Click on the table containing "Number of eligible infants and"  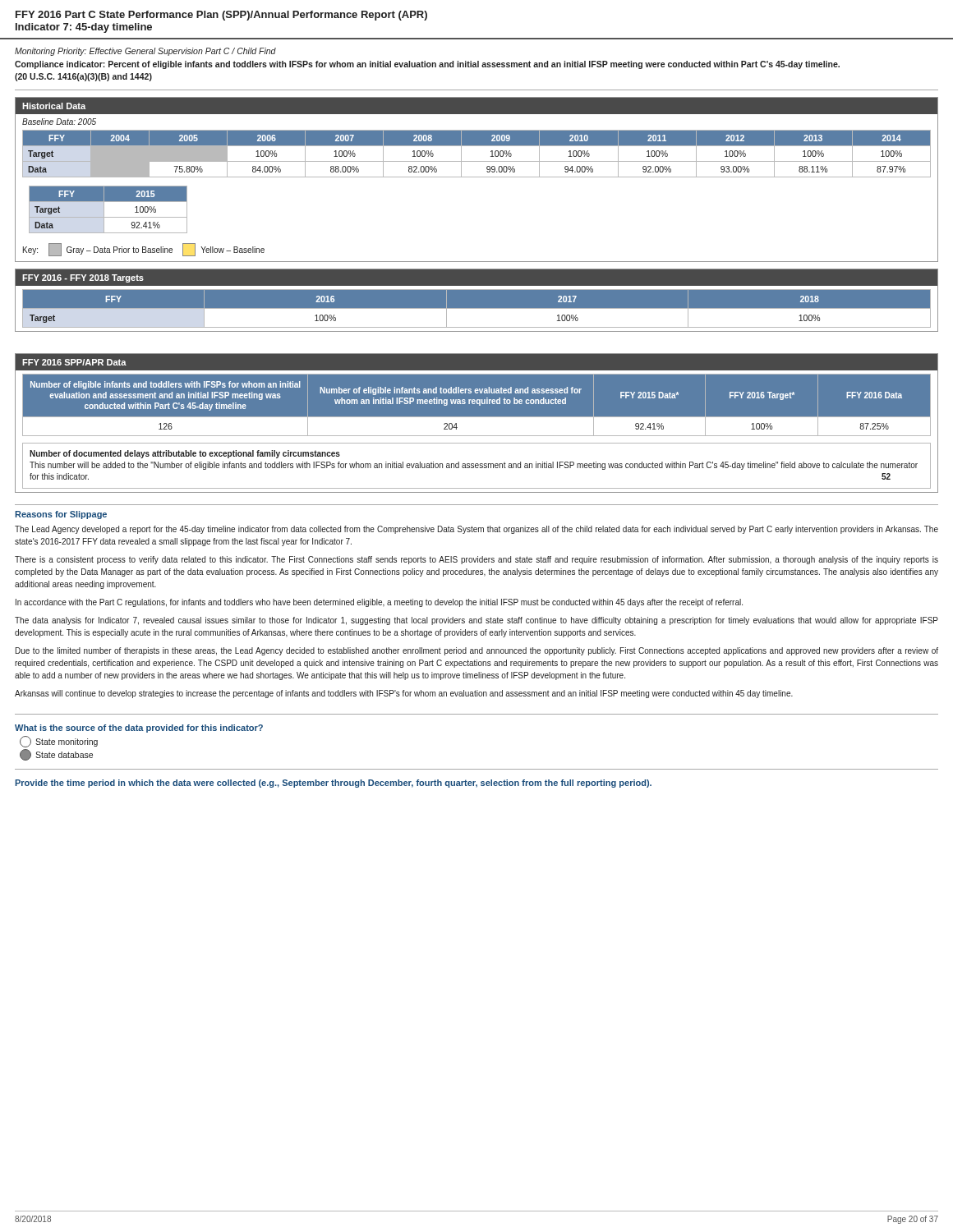[476, 405]
